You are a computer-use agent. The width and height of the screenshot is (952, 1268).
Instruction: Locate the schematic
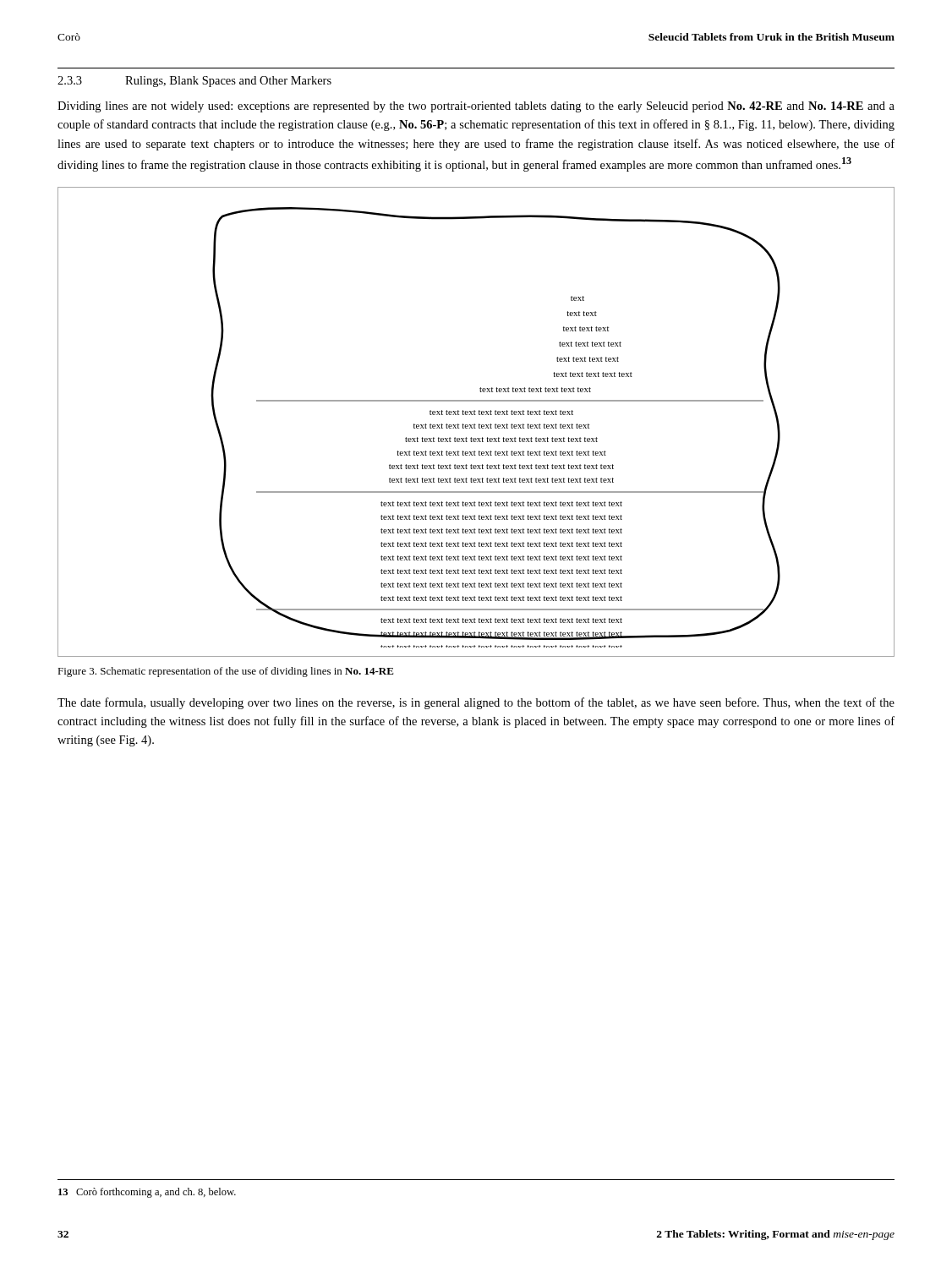pyautogui.click(x=476, y=422)
